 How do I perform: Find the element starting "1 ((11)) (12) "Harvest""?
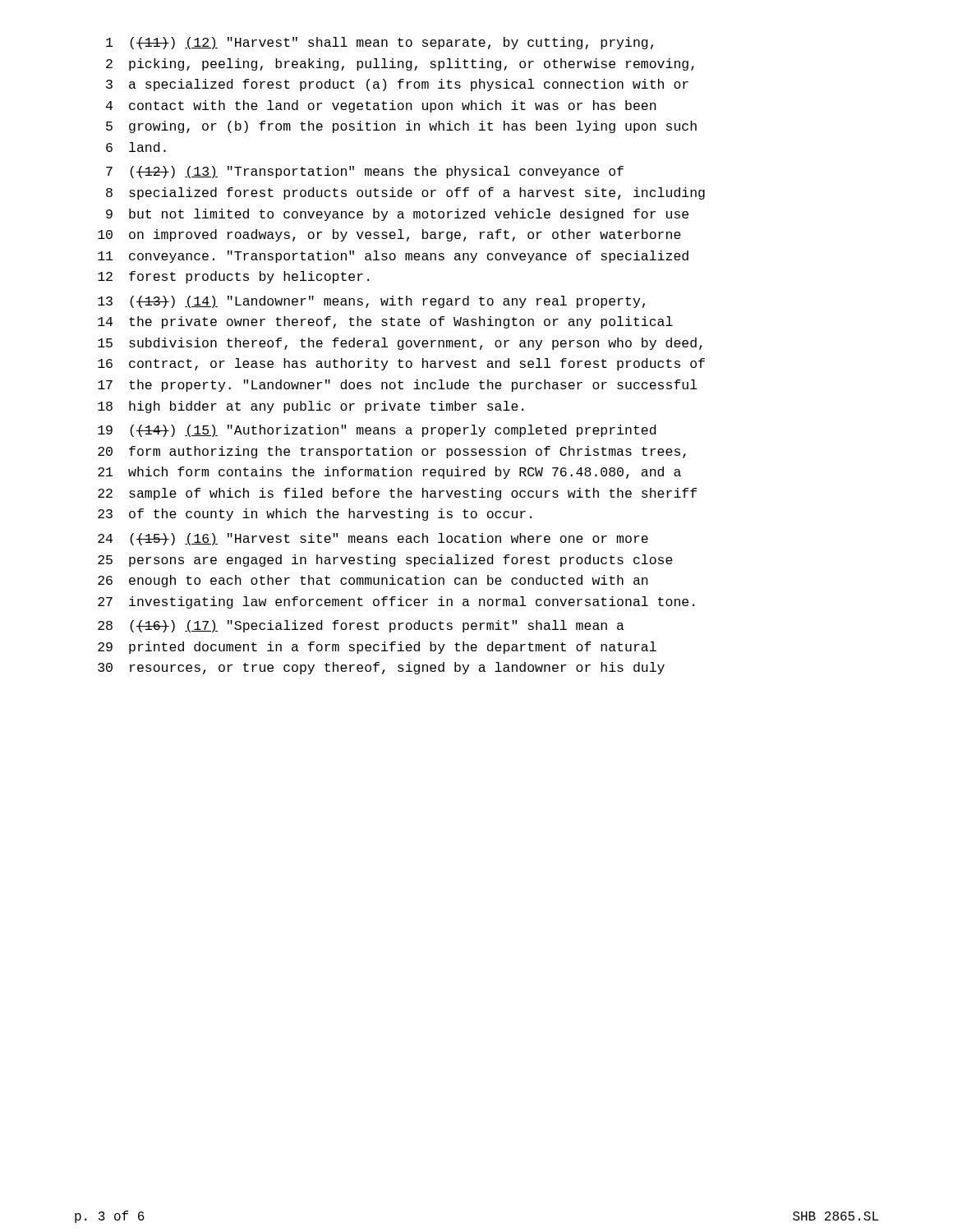[476, 96]
